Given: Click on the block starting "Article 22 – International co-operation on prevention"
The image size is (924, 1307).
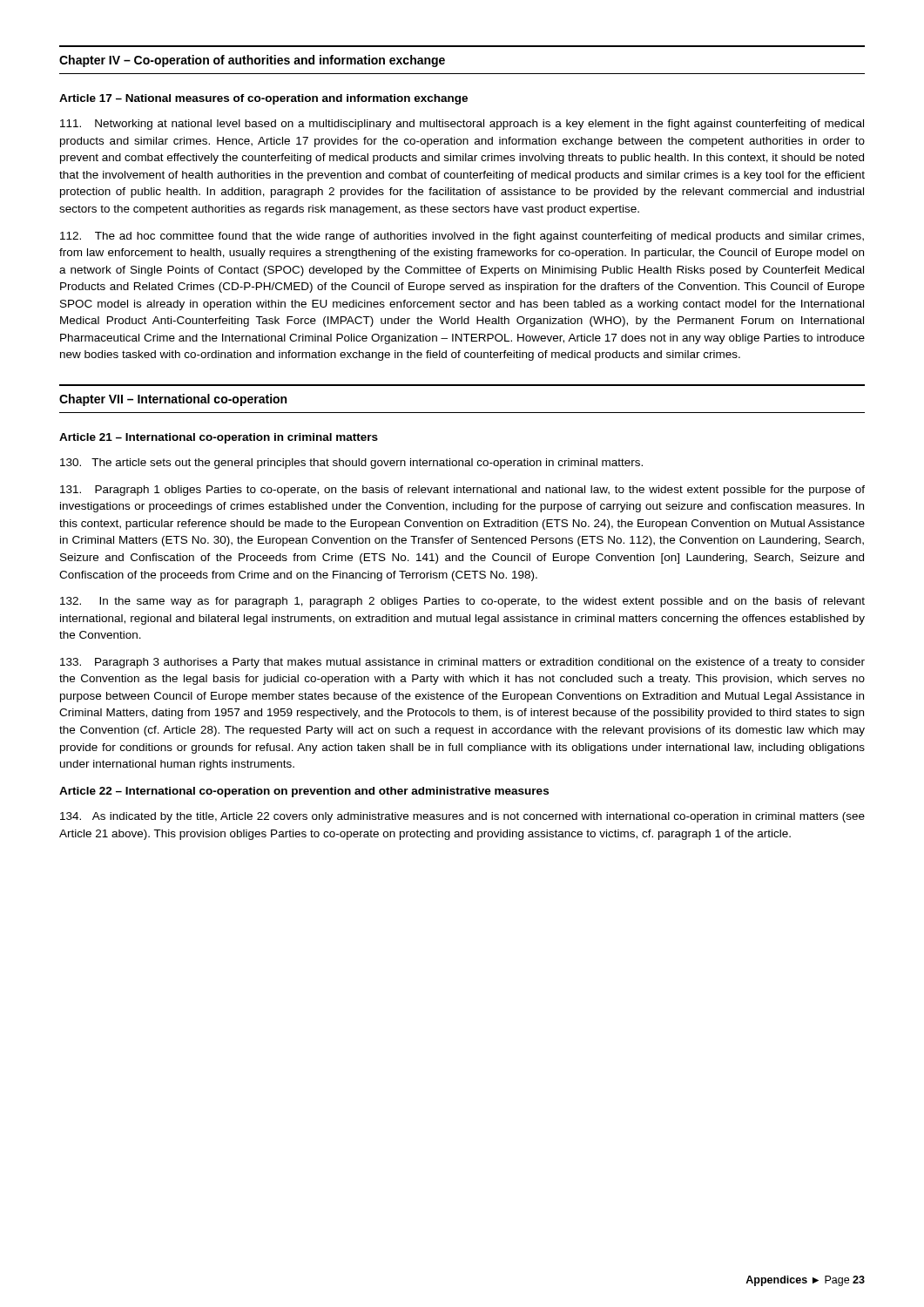Looking at the screenshot, I should (304, 790).
